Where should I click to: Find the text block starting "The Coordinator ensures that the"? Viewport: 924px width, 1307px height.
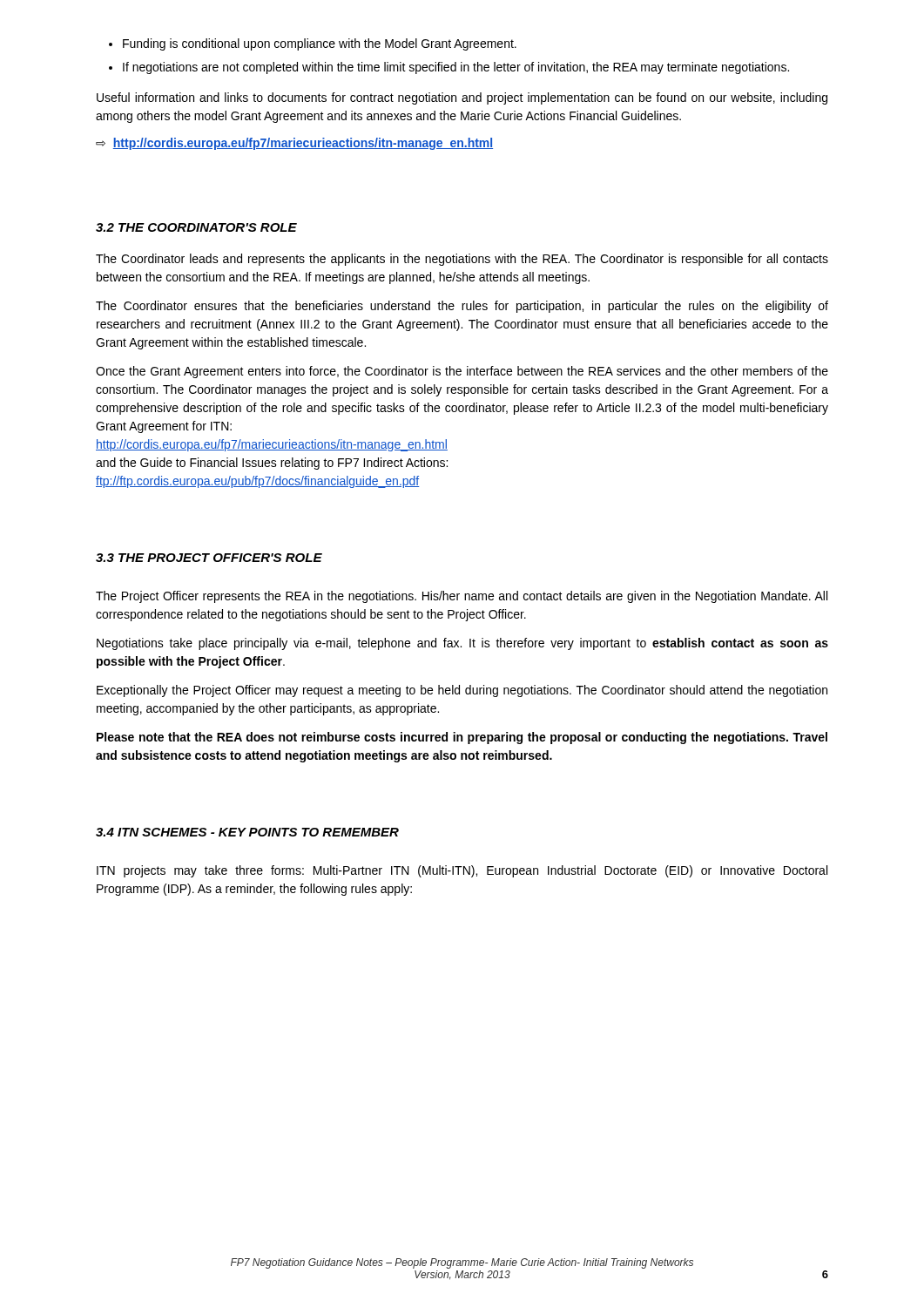point(462,324)
